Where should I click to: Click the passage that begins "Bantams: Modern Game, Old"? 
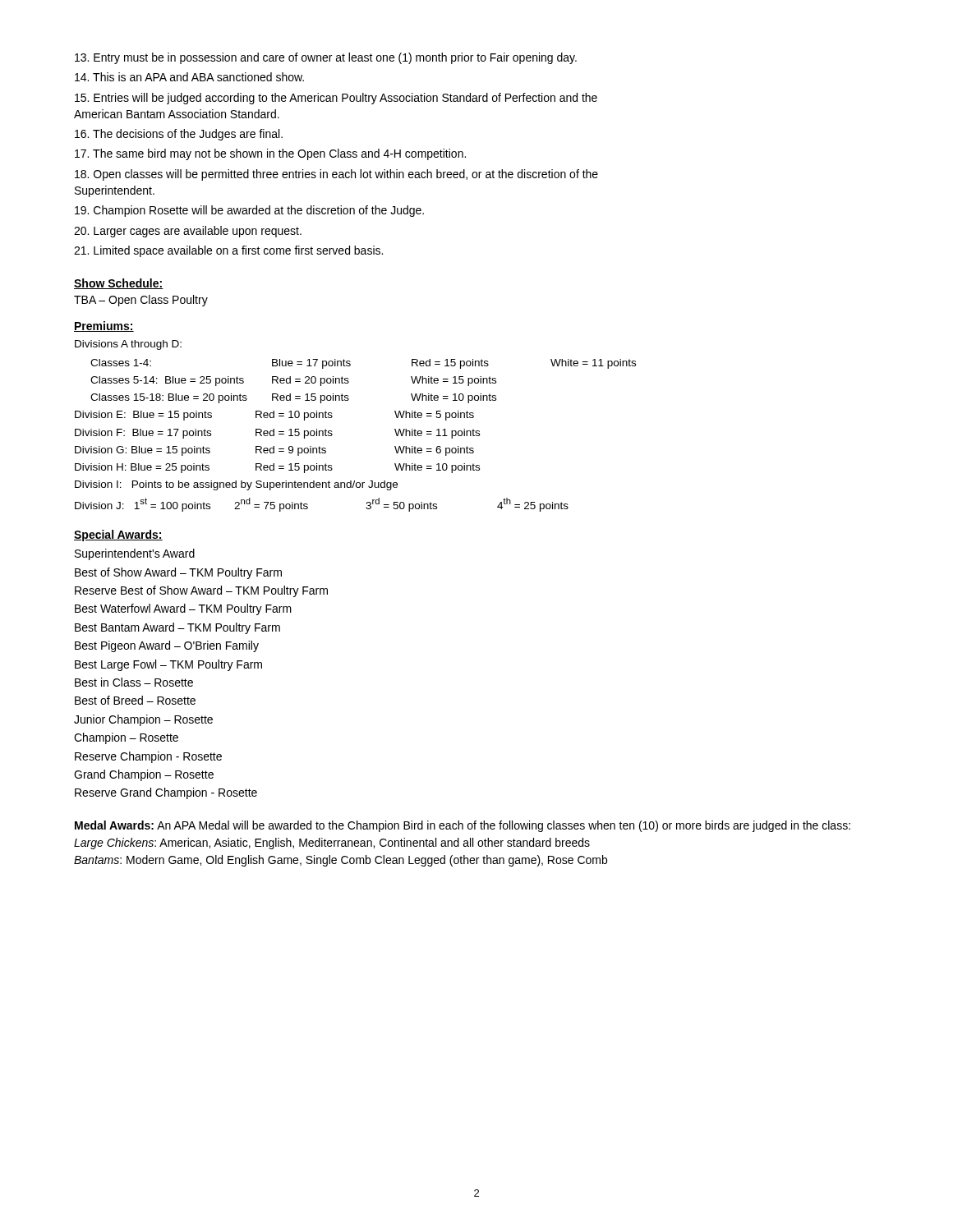click(x=341, y=860)
